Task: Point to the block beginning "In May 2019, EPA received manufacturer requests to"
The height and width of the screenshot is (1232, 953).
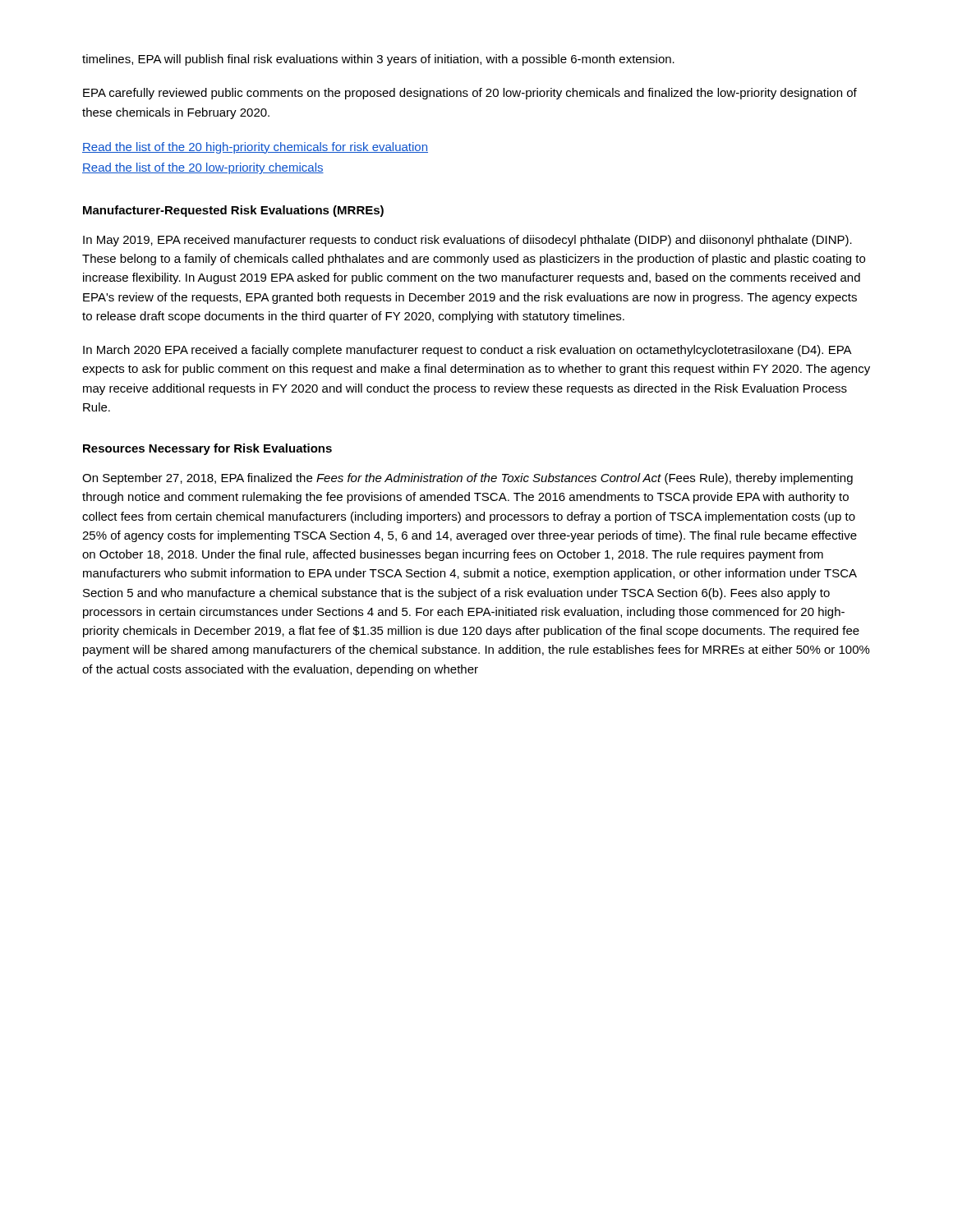Action: click(x=474, y=277)
